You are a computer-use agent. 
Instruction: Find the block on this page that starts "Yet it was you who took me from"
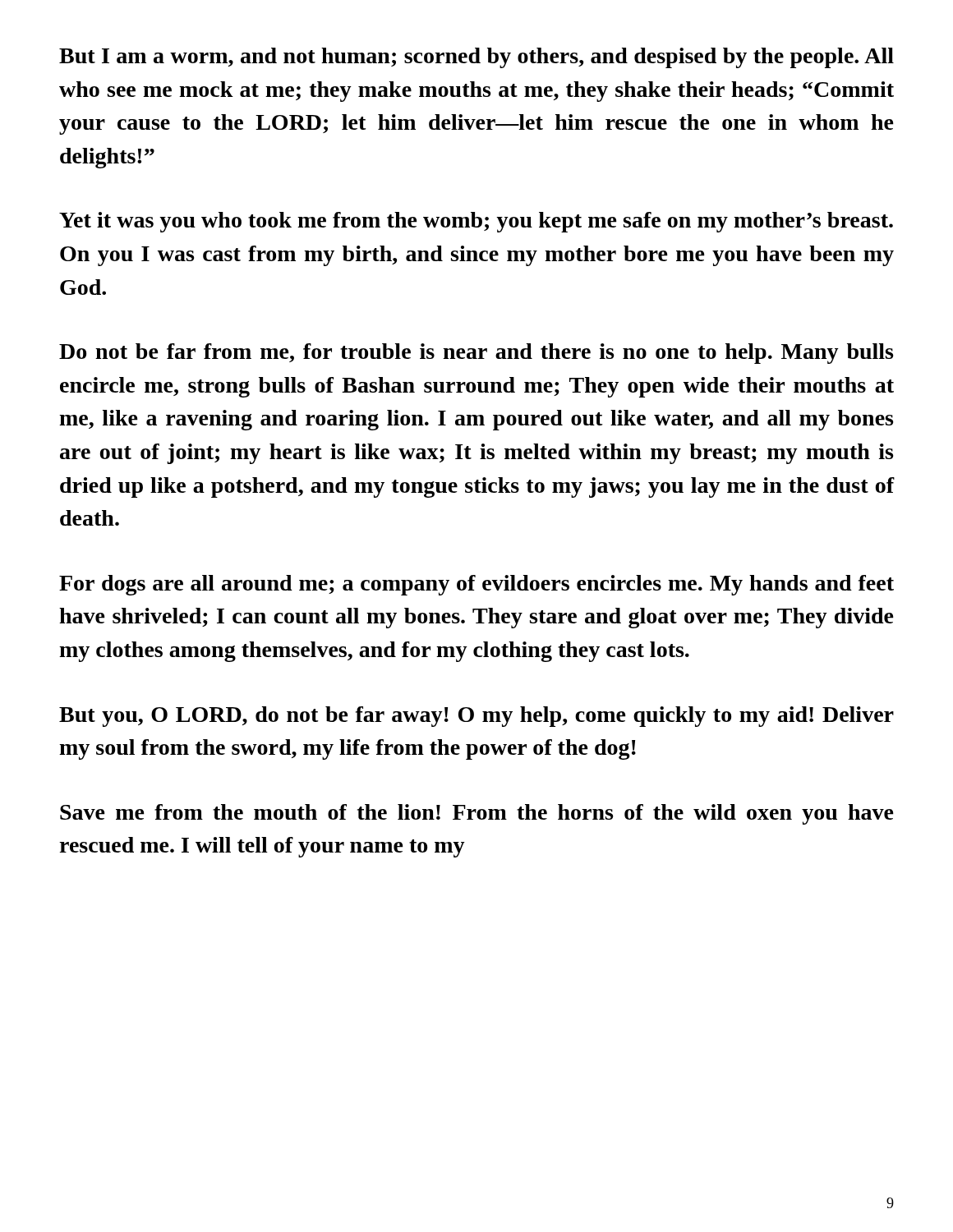tap(476, 253)
